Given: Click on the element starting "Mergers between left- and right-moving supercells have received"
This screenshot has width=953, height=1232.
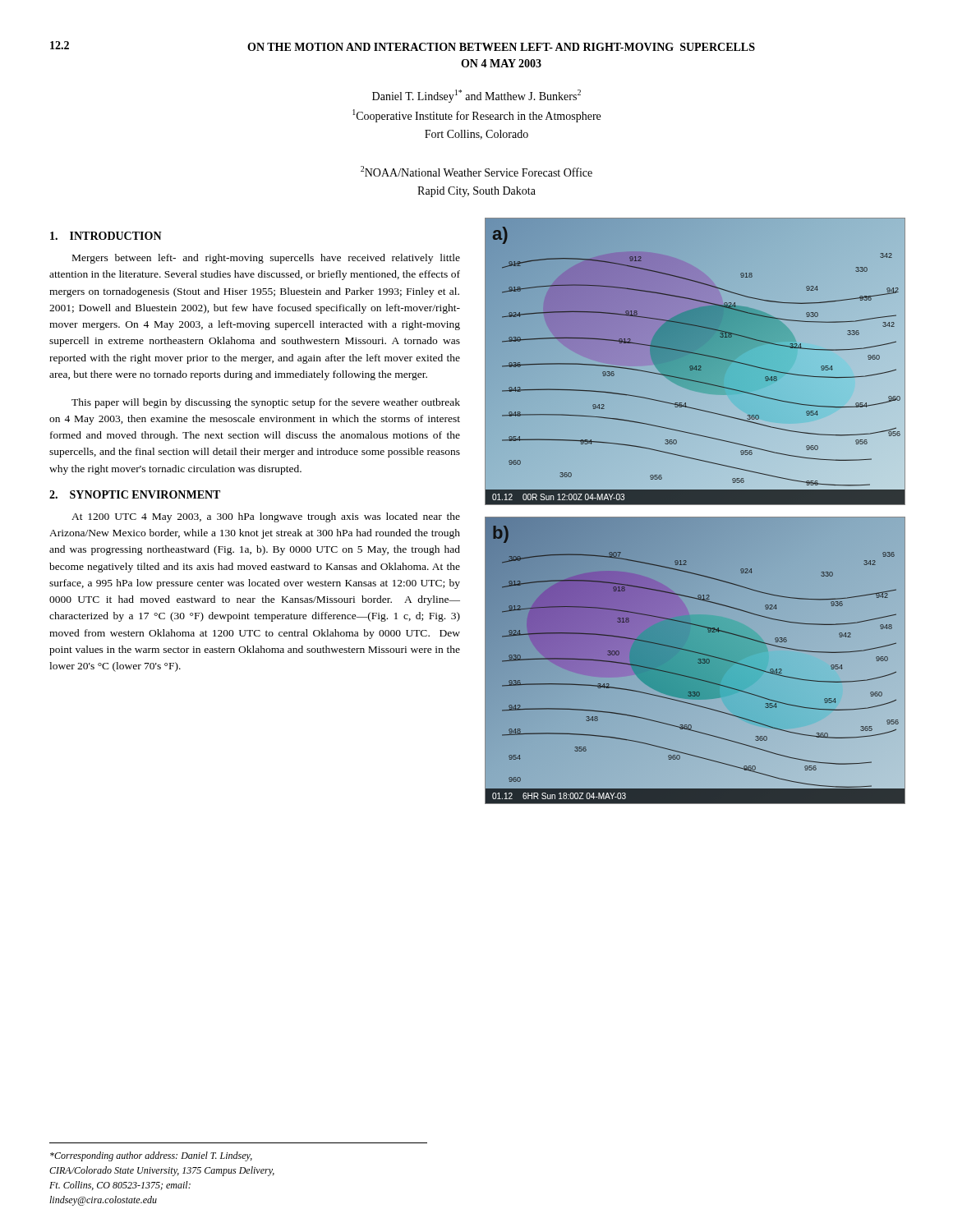Looking at the screenshot, I should (x=255, y=363).
